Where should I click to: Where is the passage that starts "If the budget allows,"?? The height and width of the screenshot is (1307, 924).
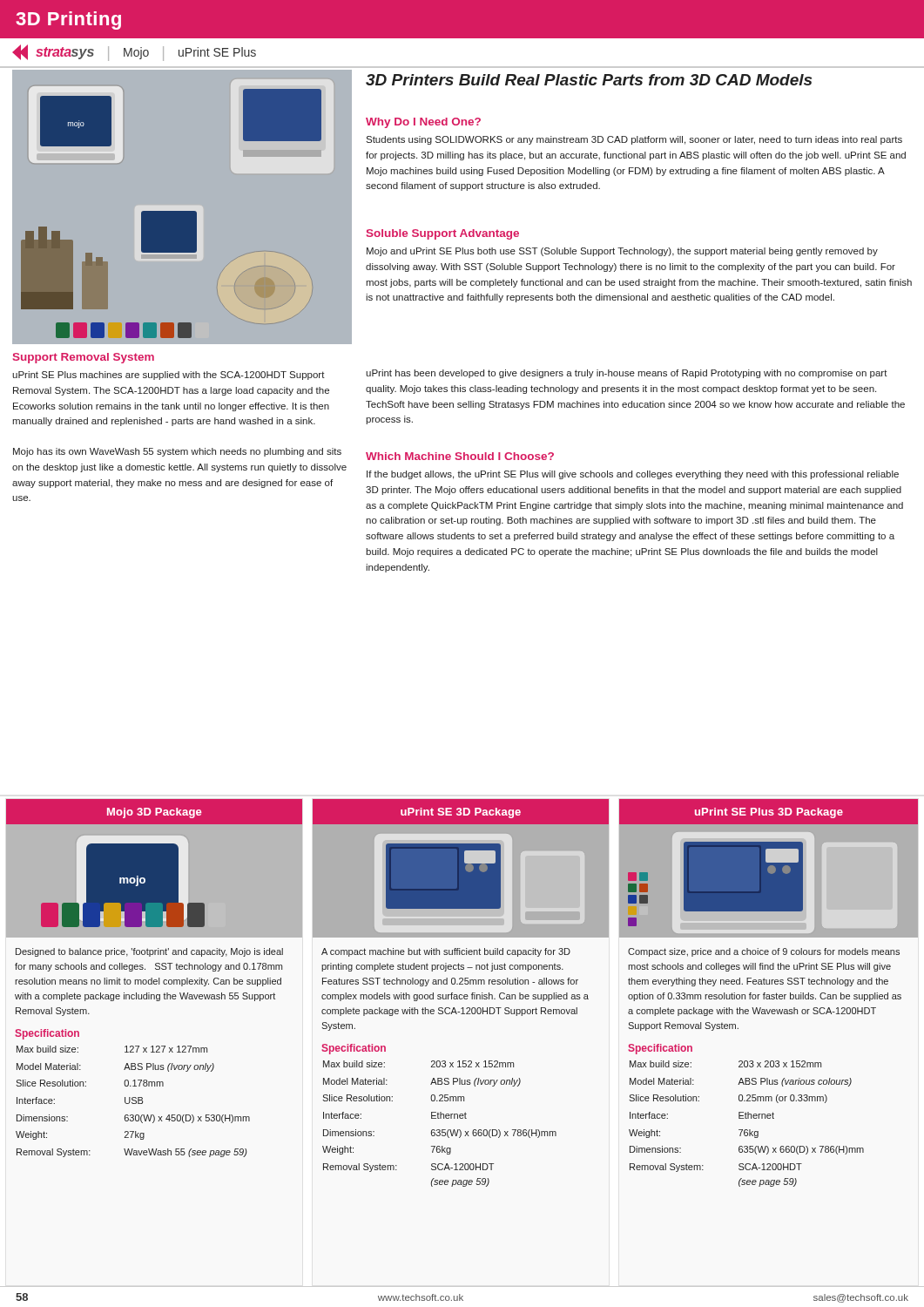[x=635, y=521]
